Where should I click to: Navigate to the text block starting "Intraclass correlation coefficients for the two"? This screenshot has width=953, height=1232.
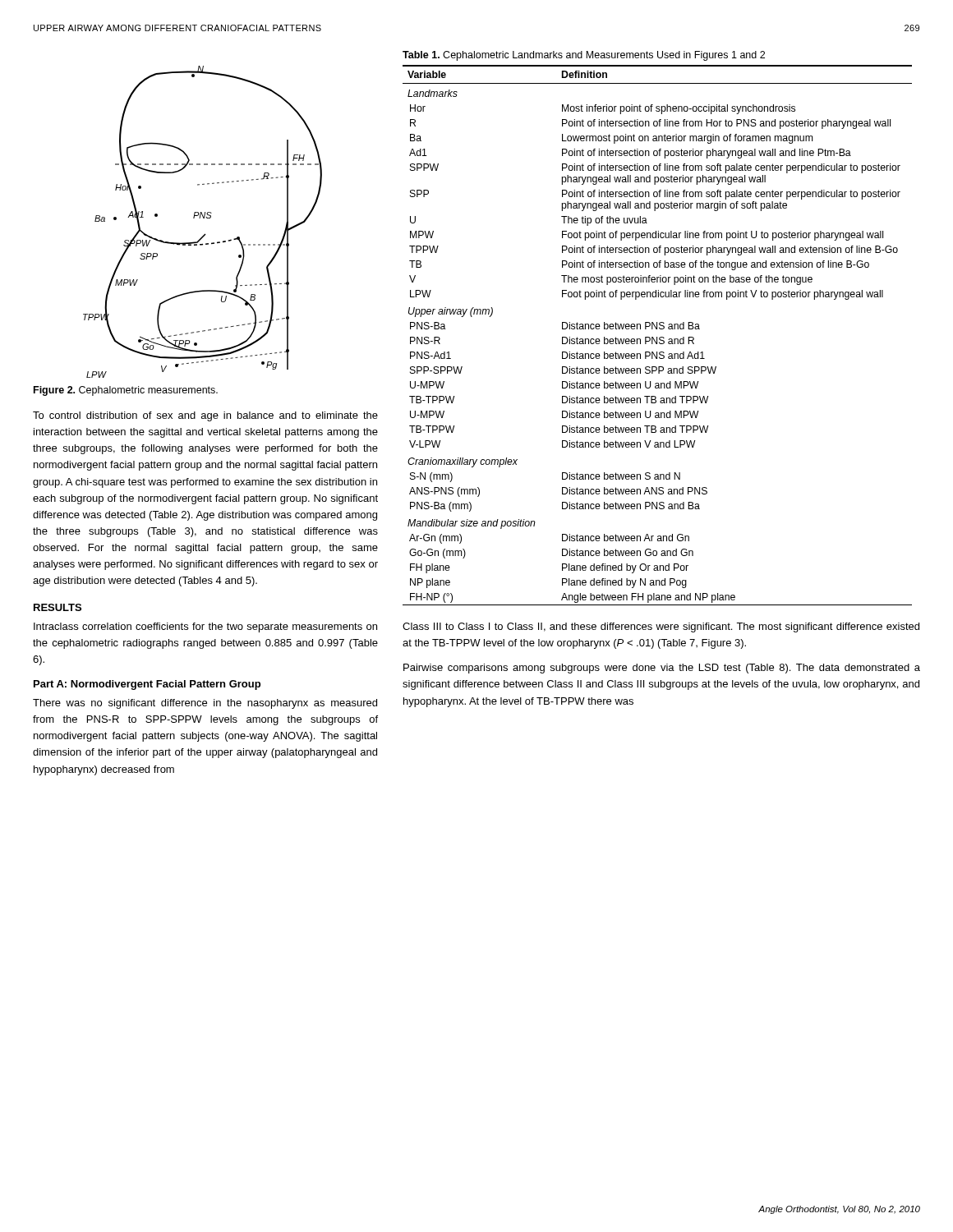[x=205, y=642]
